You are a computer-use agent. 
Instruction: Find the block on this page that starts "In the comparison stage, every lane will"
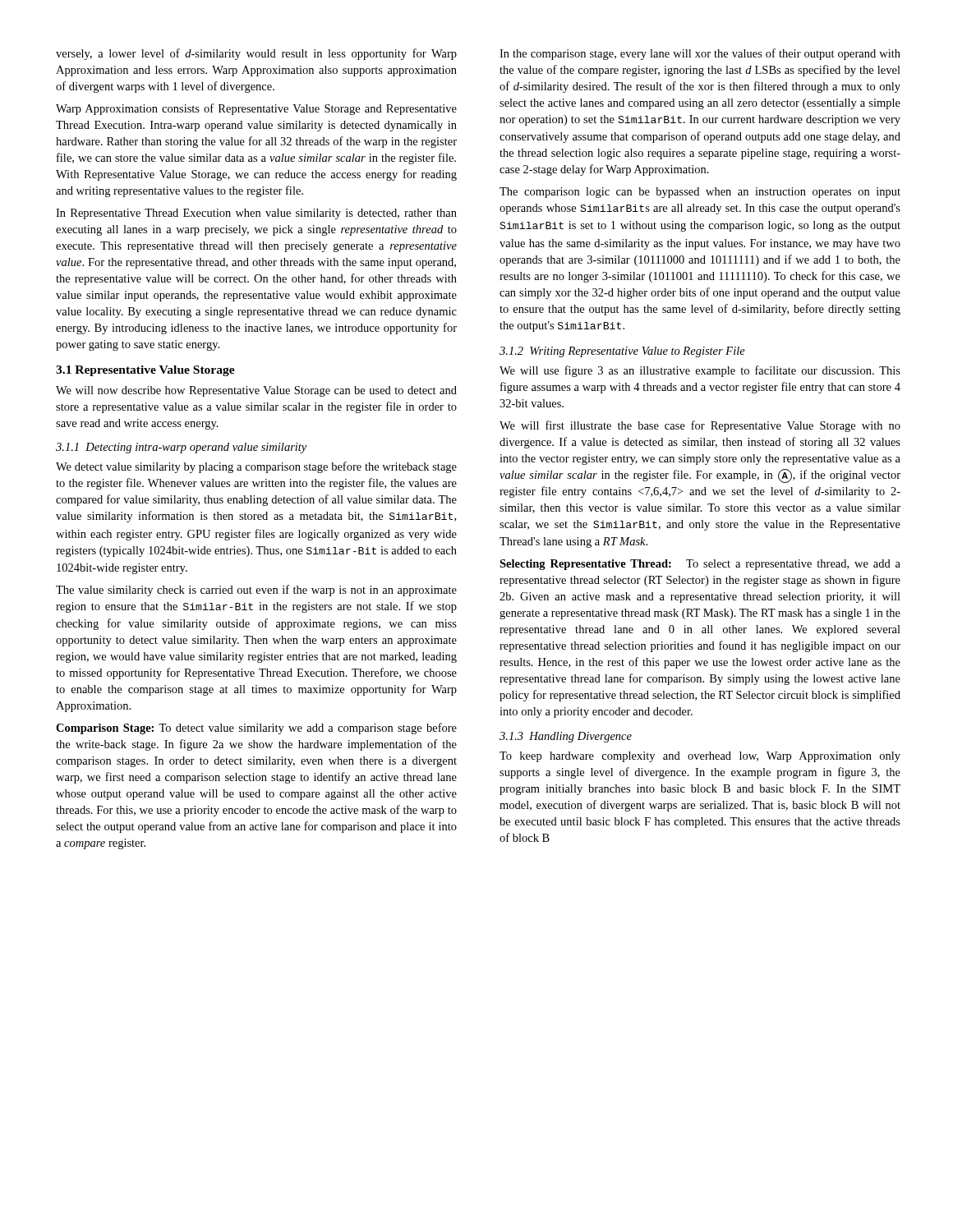[x=700, y=190]
